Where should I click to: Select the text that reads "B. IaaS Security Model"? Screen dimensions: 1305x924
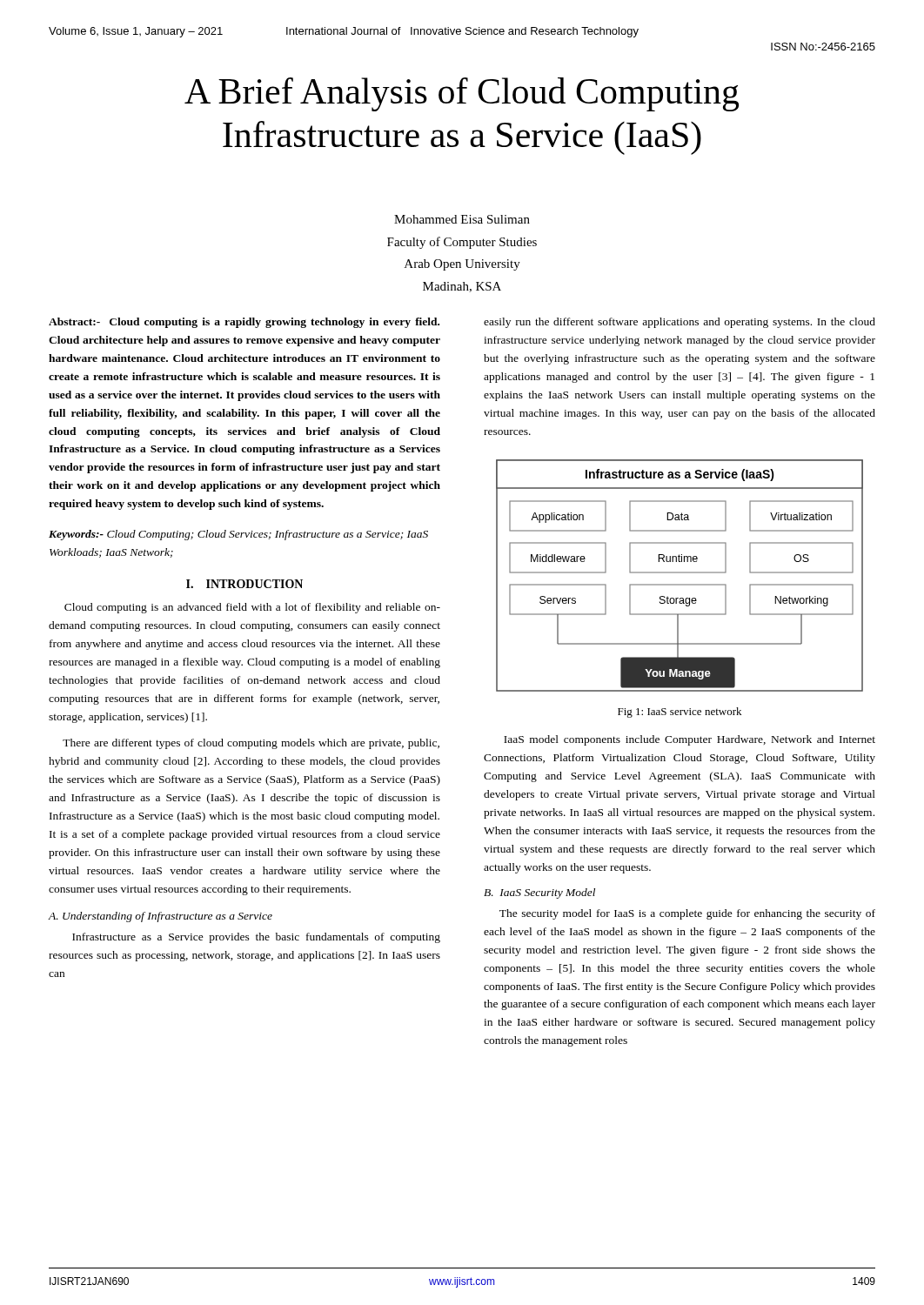pos(540,892)
